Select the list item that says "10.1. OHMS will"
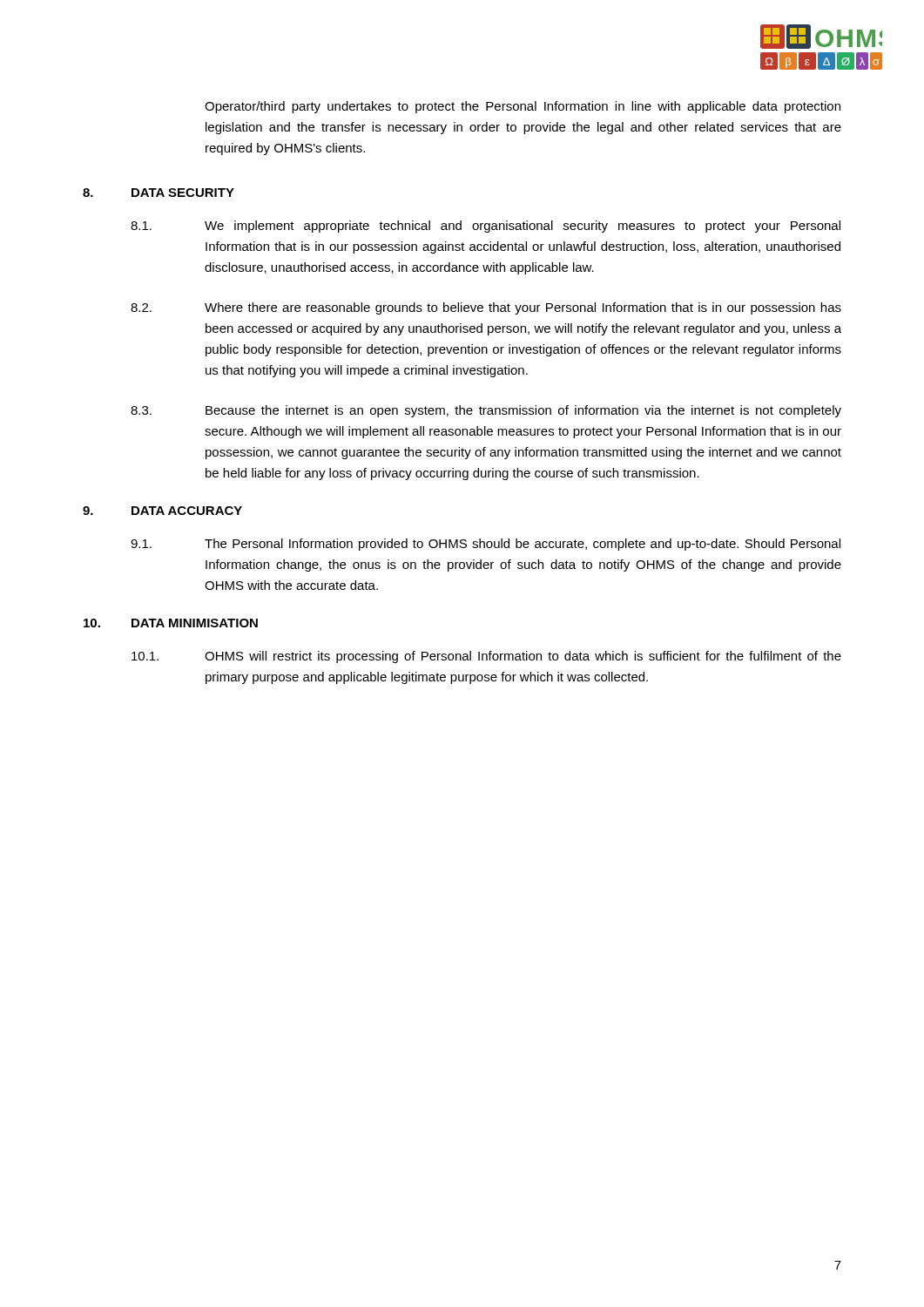 486,667
